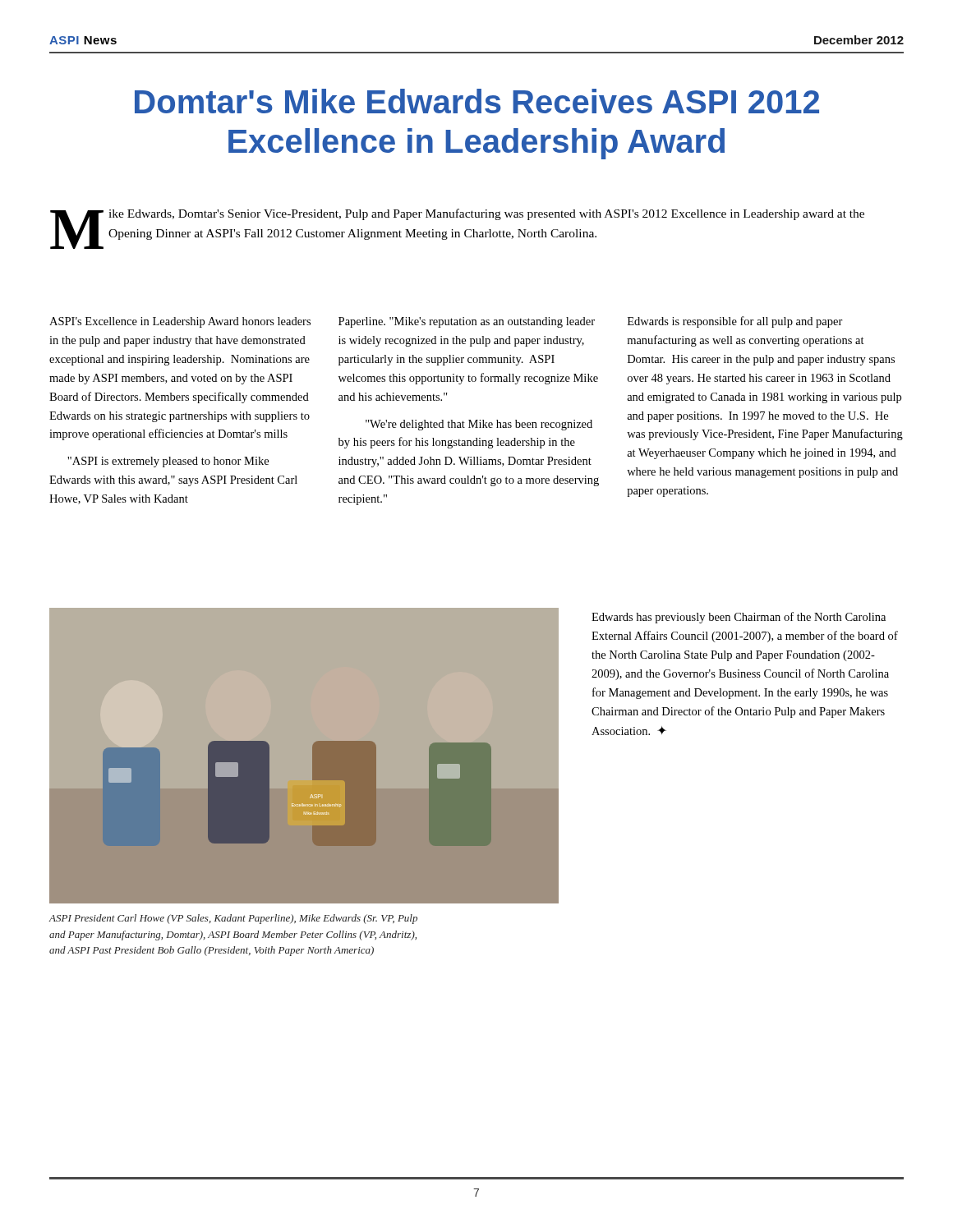Find a photo

(x=304, y=756)
